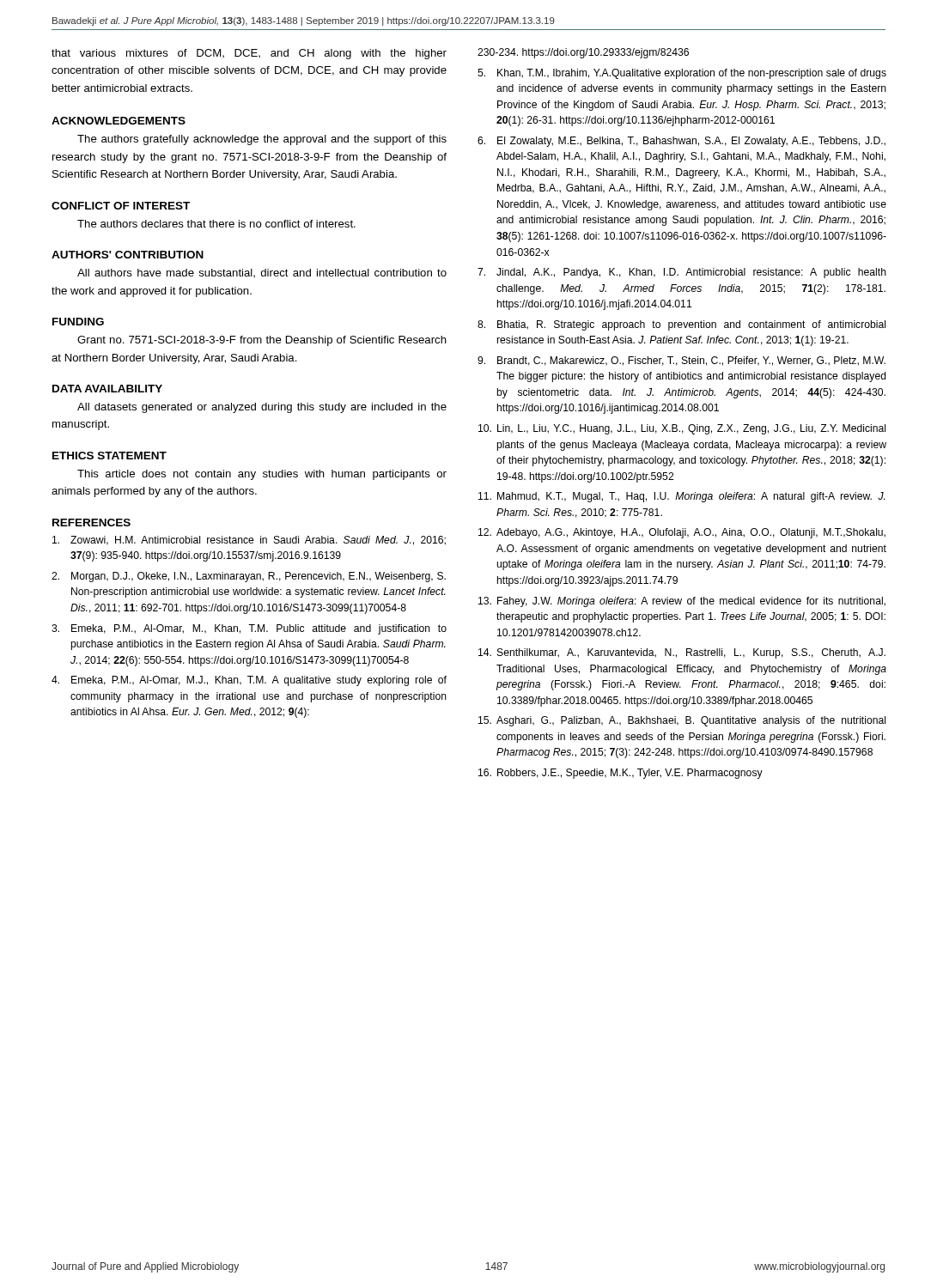Point to the region starting "All datasets generated or analyzed during this study"
937x1288 pixels.
[249, 416]
